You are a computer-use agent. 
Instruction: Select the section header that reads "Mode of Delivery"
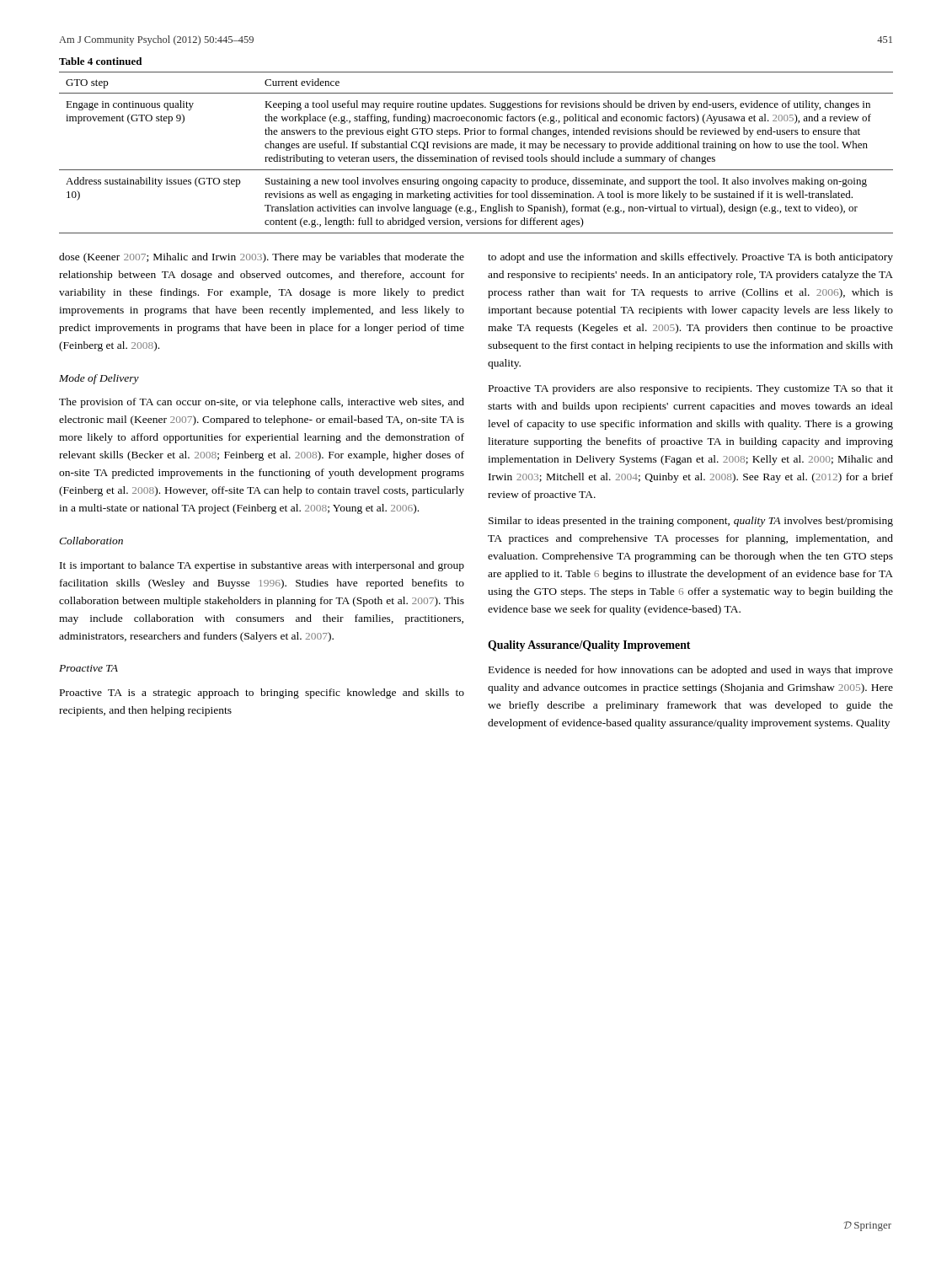click(x=99, y=378)
